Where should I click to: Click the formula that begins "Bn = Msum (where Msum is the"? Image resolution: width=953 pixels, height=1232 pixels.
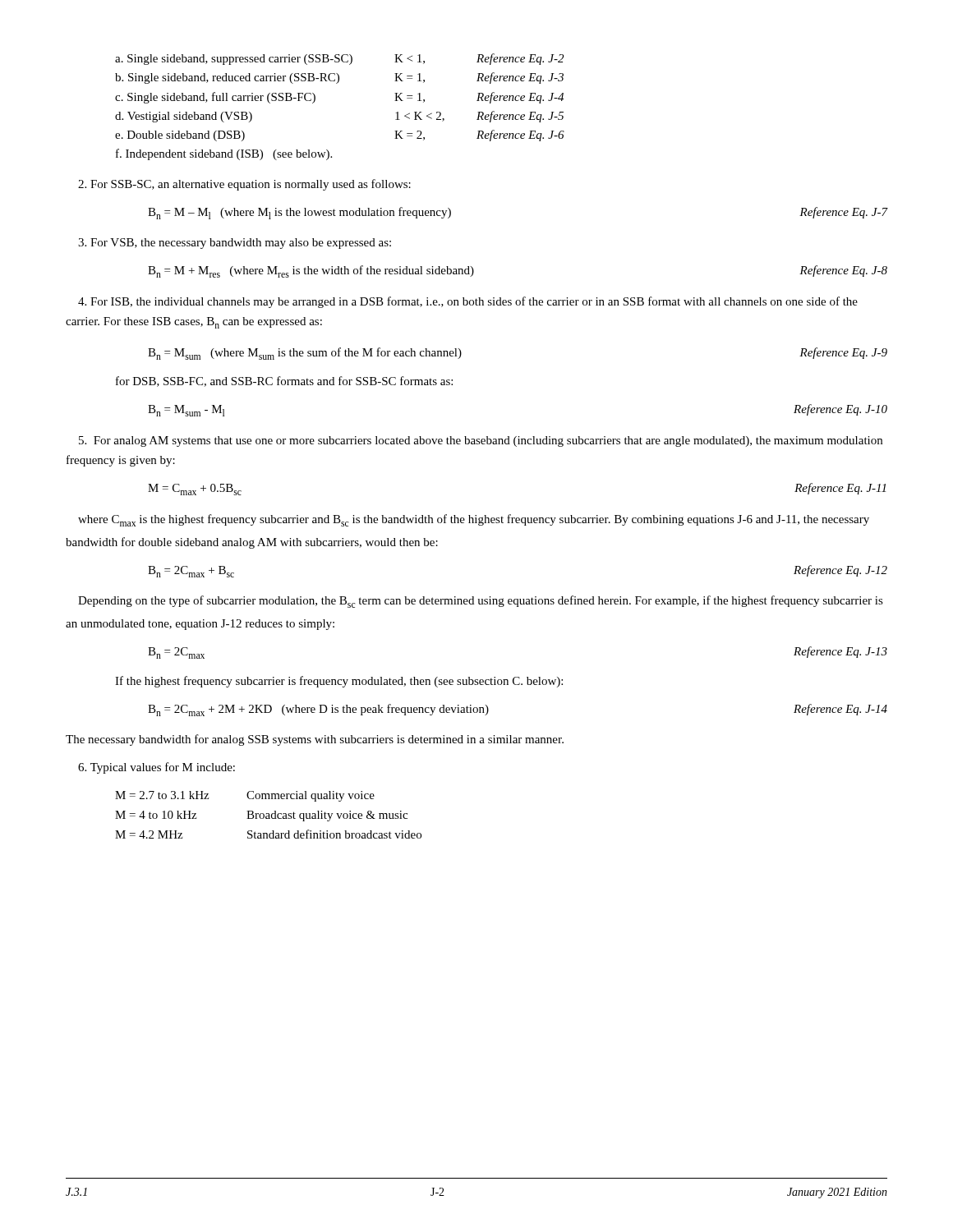point(301,354)
